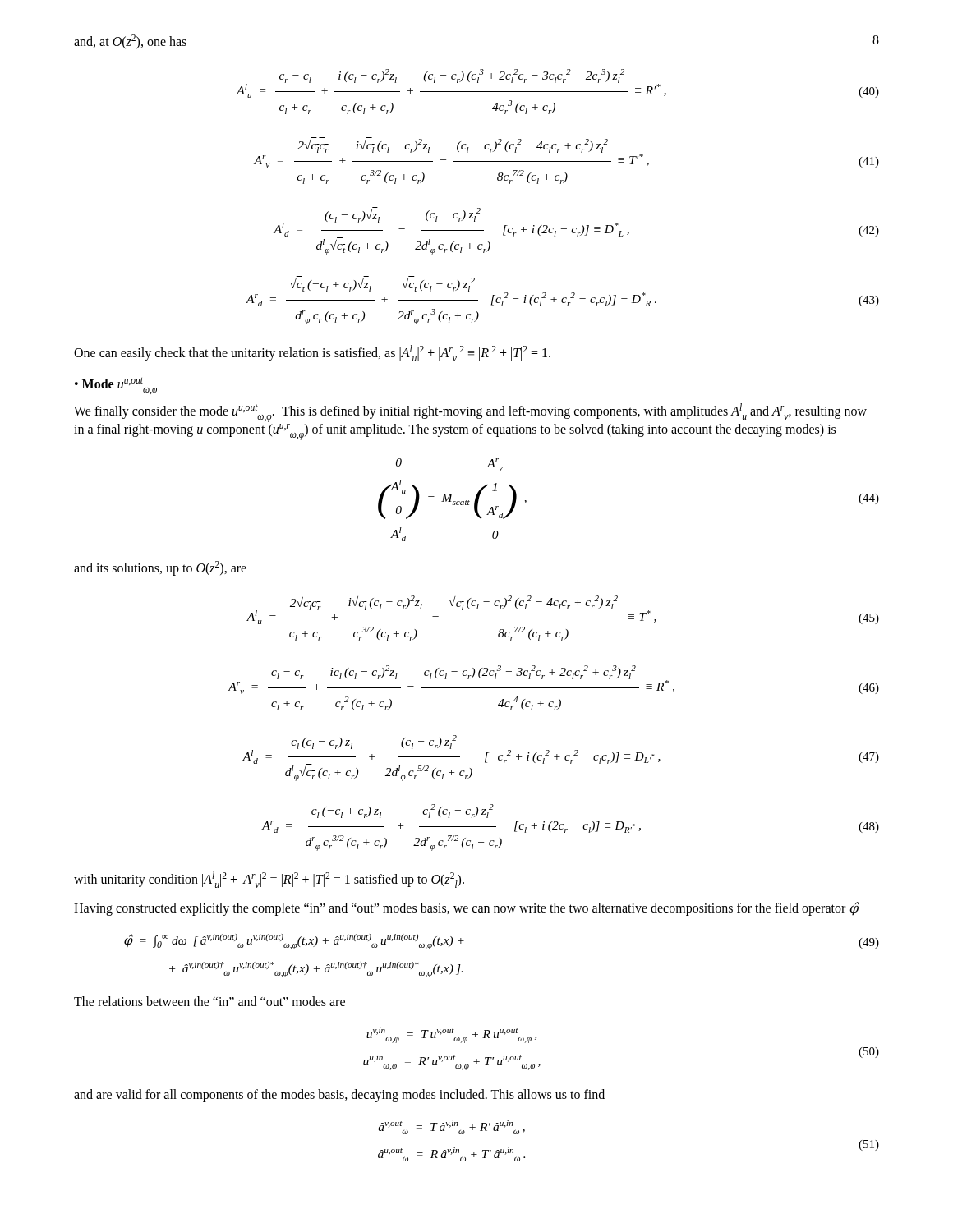Locate the region starting "âv,outω = T âv,inω + R′ âu,inω ,"
This screenshot has height=1232, width=953.
(x=476, y=1141)
